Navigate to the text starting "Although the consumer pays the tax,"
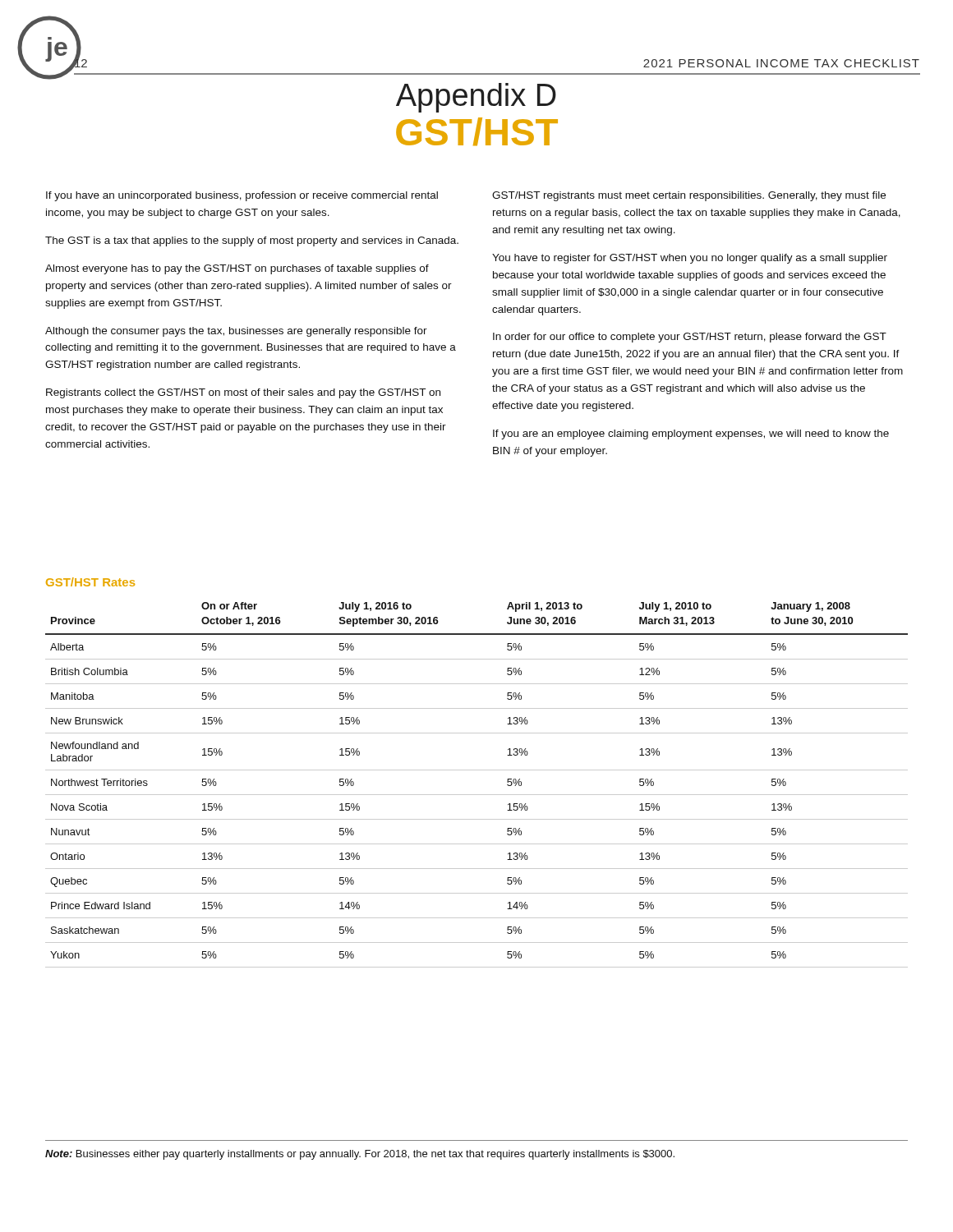The width and height of the screenshot is (953, 1232). pyautogui.click(x=250, y=347)
